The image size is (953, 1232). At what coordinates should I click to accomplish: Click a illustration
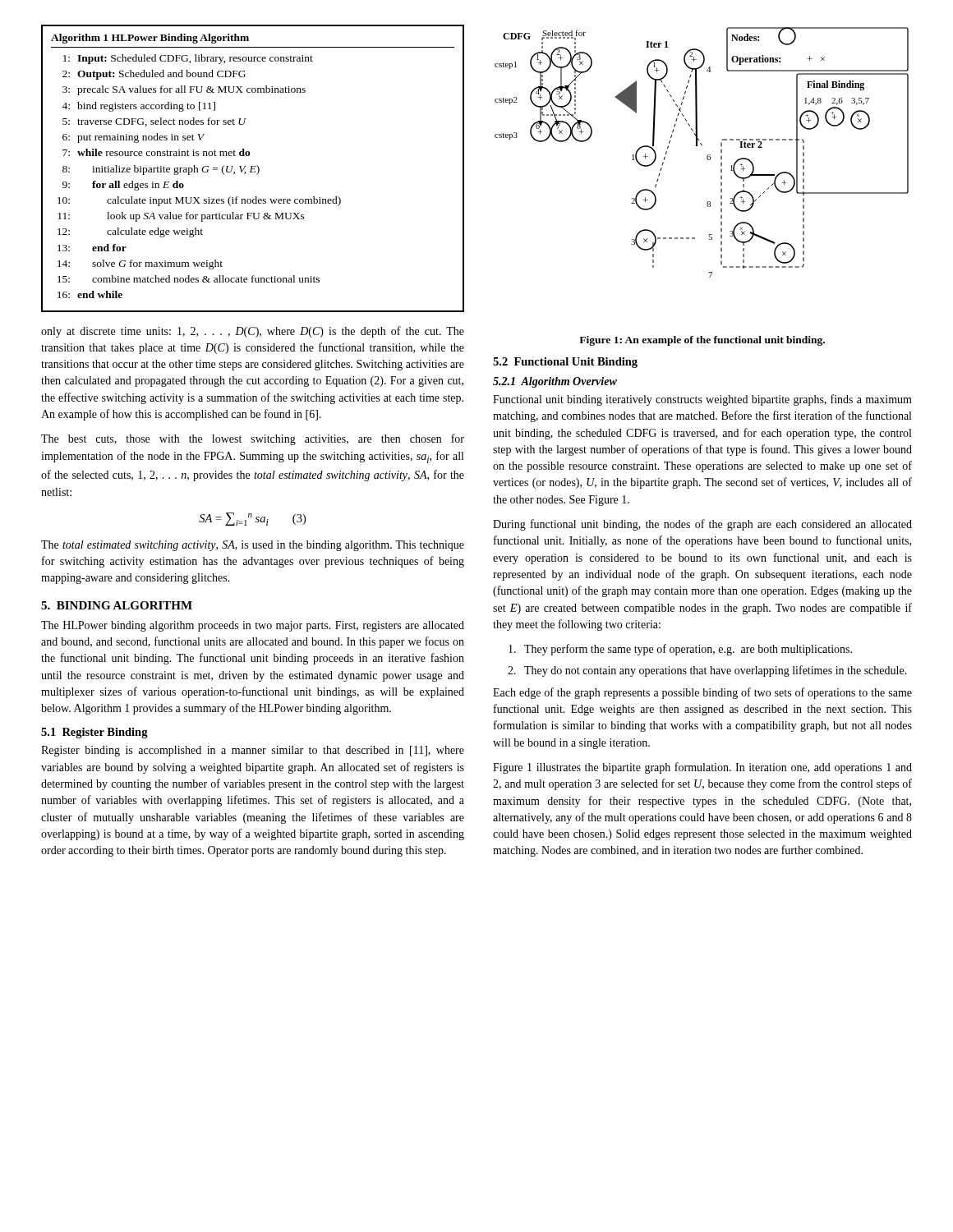(x=702, y=177)
